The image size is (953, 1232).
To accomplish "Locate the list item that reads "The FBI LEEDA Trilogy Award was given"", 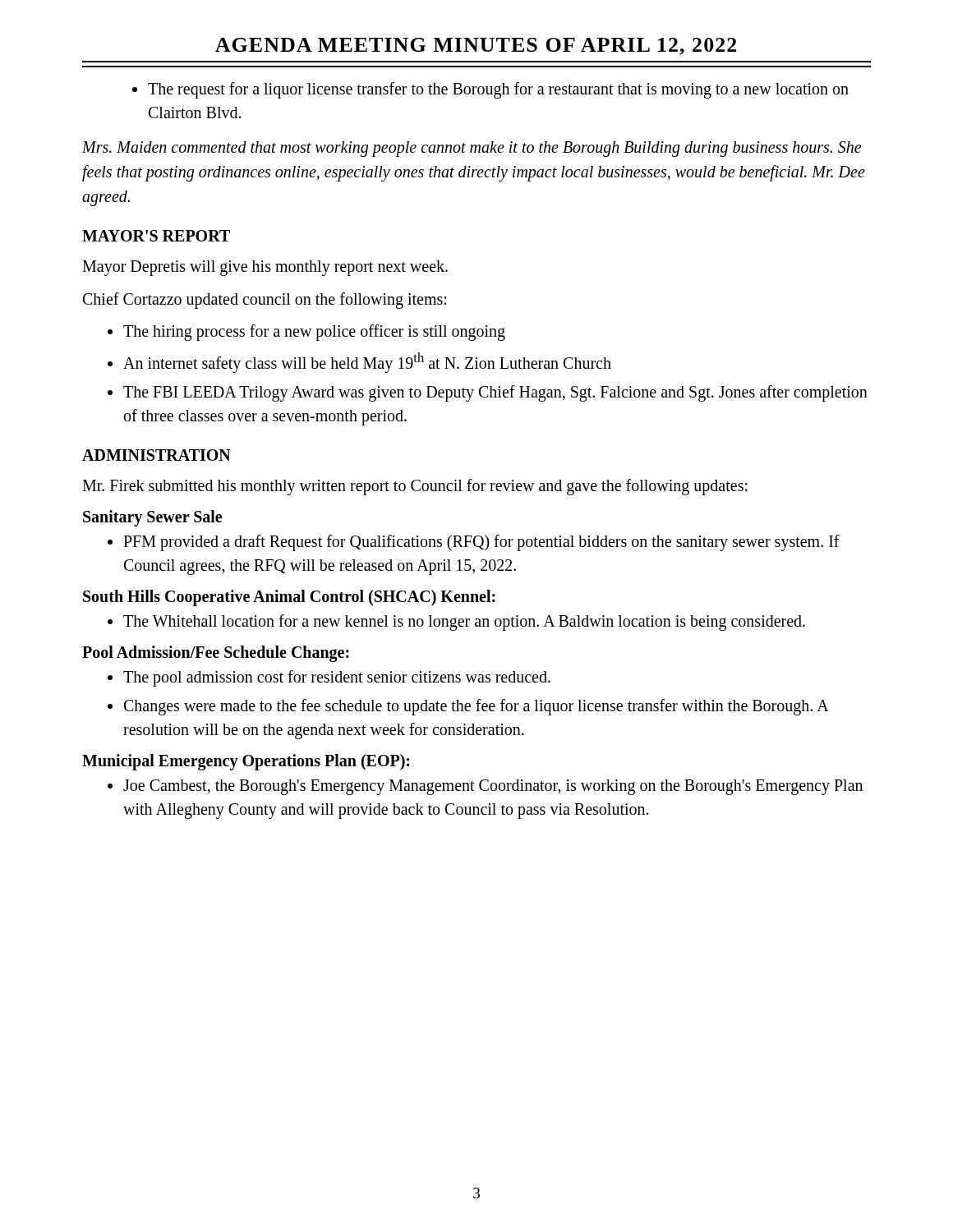I will click(x=476, y=404).
